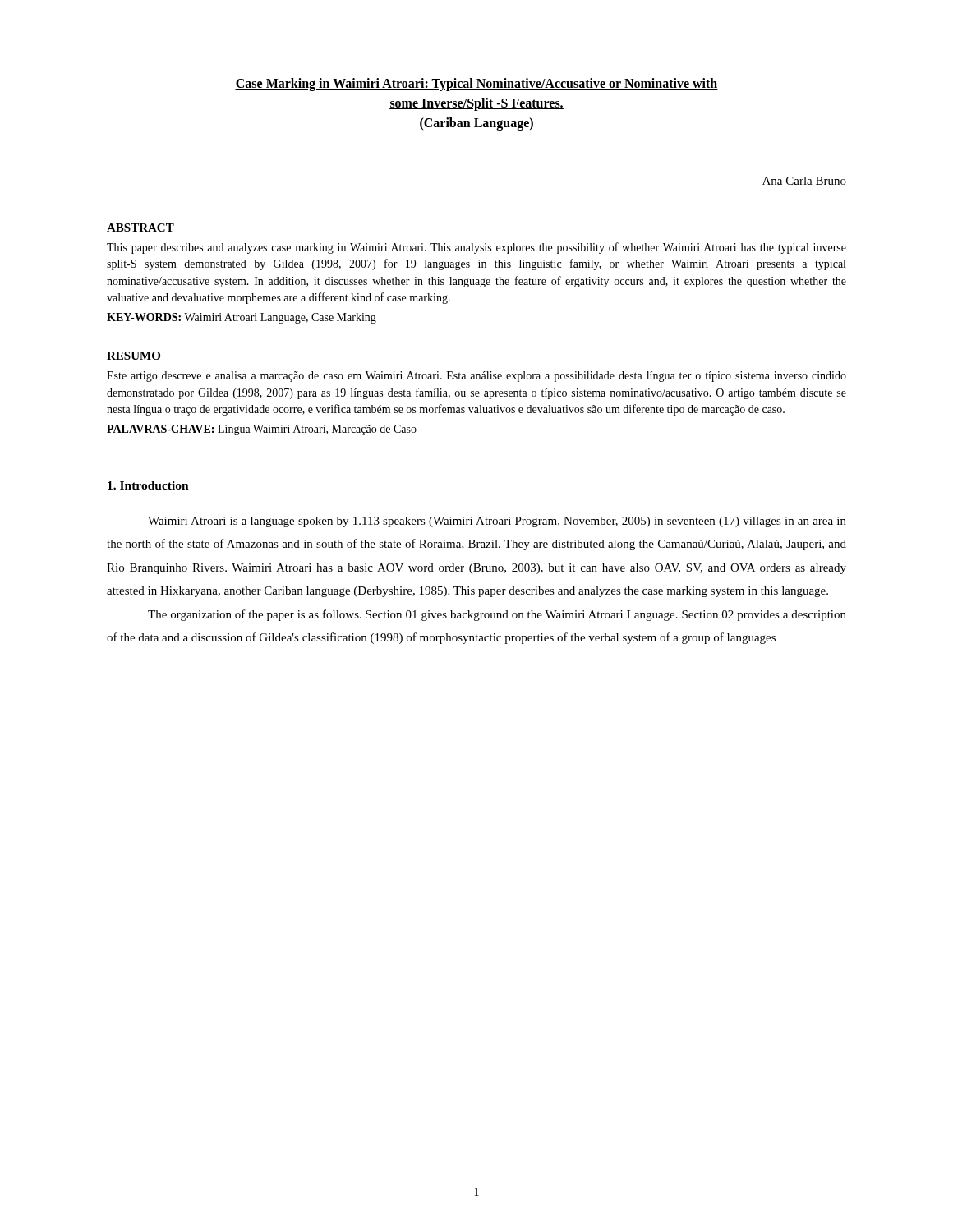Select the title that says "Case Marking in Waimiri Atroari: Typical Nominative/Accusative"
This screenshot has height=1232, width=953.
click(x=476, y=103)
